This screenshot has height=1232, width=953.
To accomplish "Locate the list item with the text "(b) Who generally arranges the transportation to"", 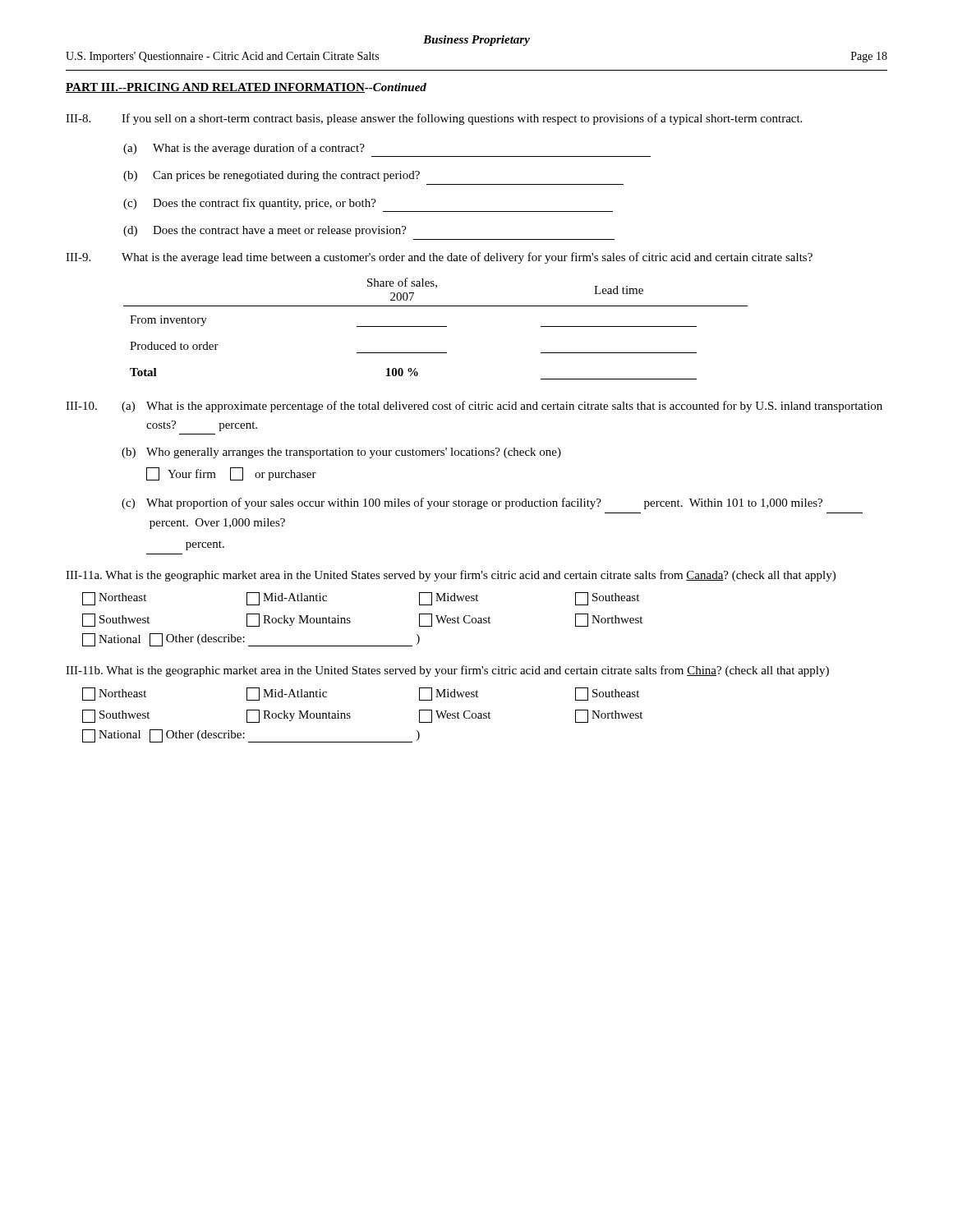I will click(504, 464).
